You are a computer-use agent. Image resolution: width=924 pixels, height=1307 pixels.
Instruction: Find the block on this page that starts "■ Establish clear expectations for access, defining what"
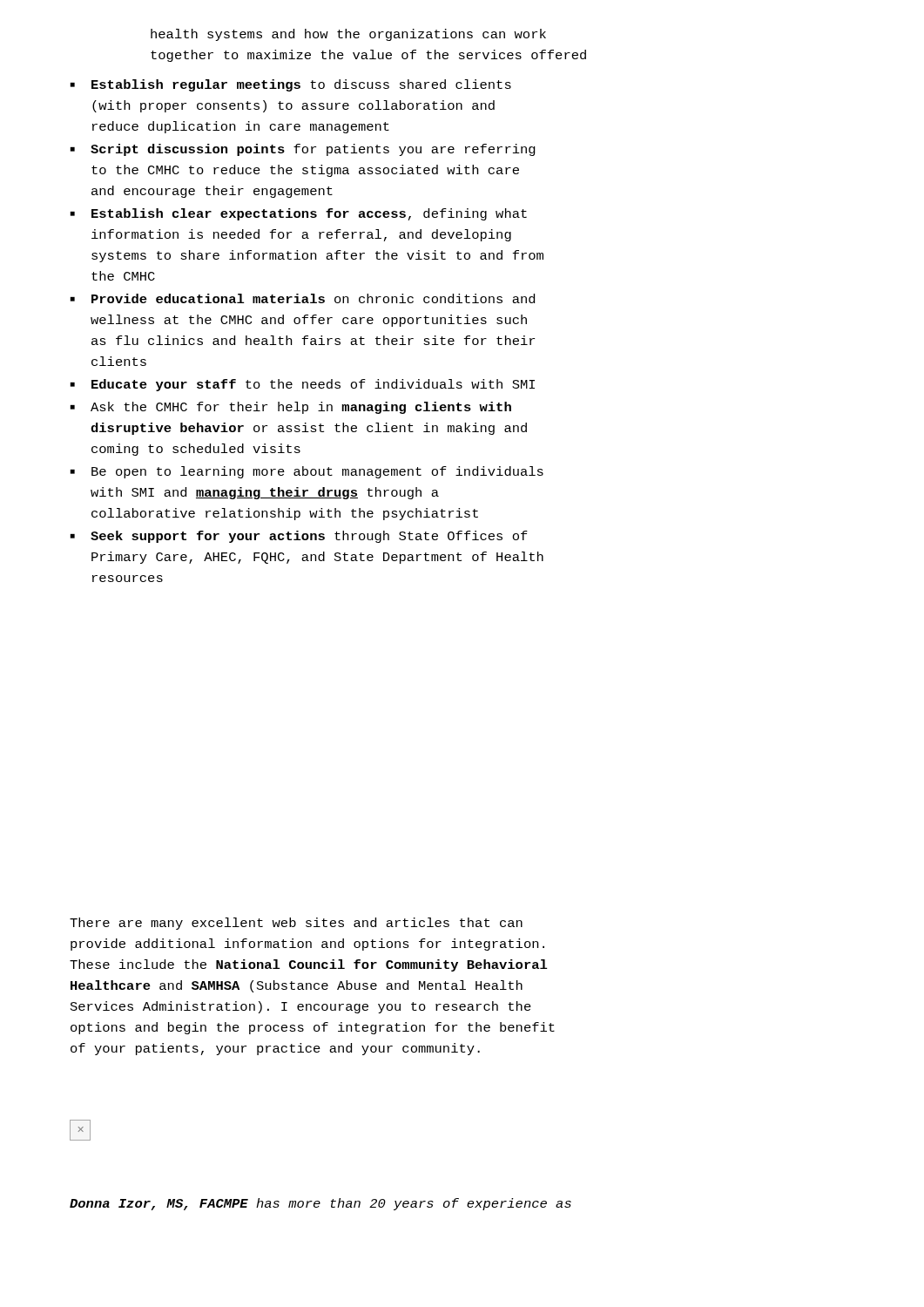pyautogui.click(x=307, y=246)
